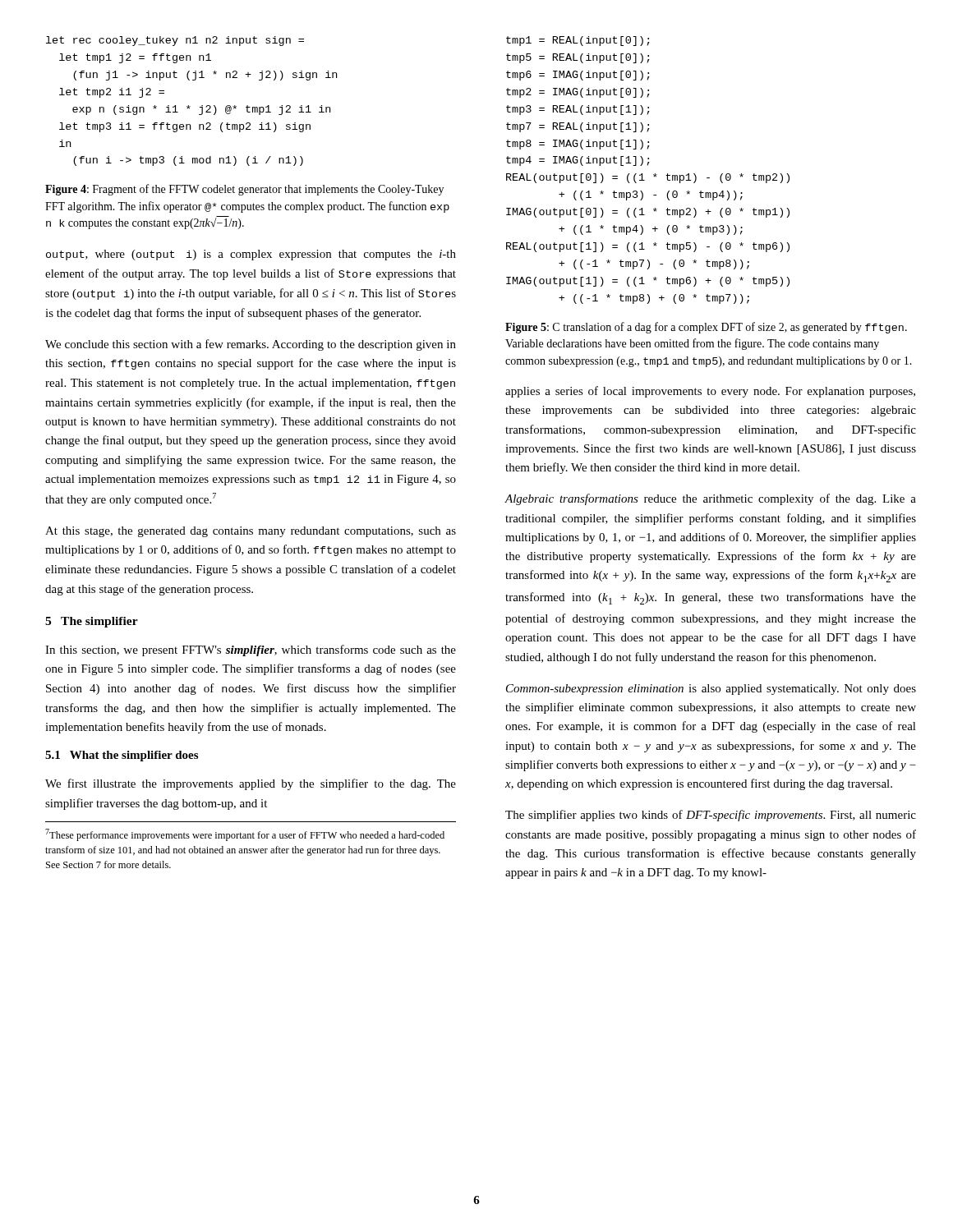The height and width of the screenshot is (1232, 953).
Task: Locate the section header that opens with "5.1 What the"
Action: [x=122, y=756]
